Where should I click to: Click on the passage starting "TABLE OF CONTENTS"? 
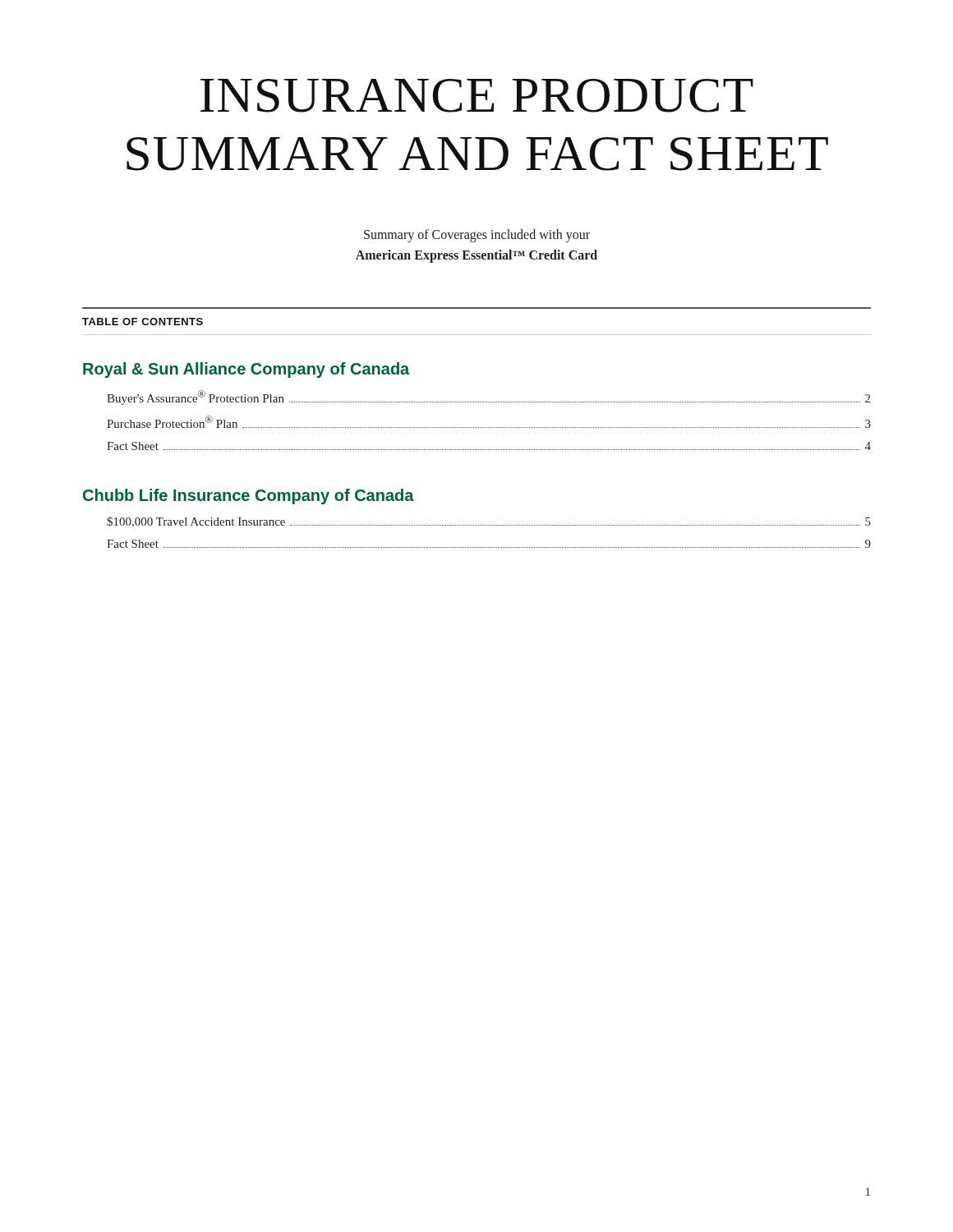(x=143, y=321)
